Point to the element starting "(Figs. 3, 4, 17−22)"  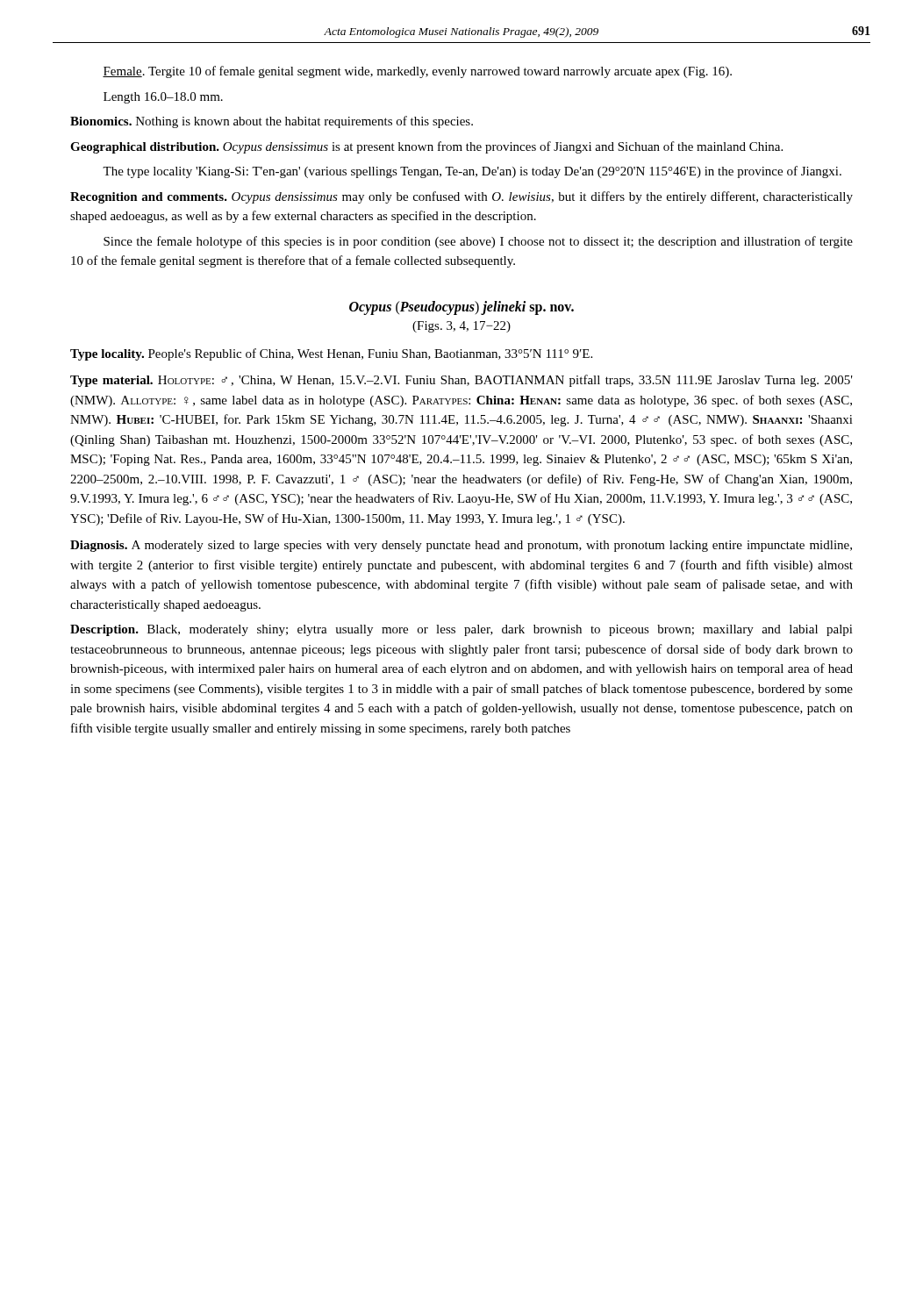pos(462,325)
